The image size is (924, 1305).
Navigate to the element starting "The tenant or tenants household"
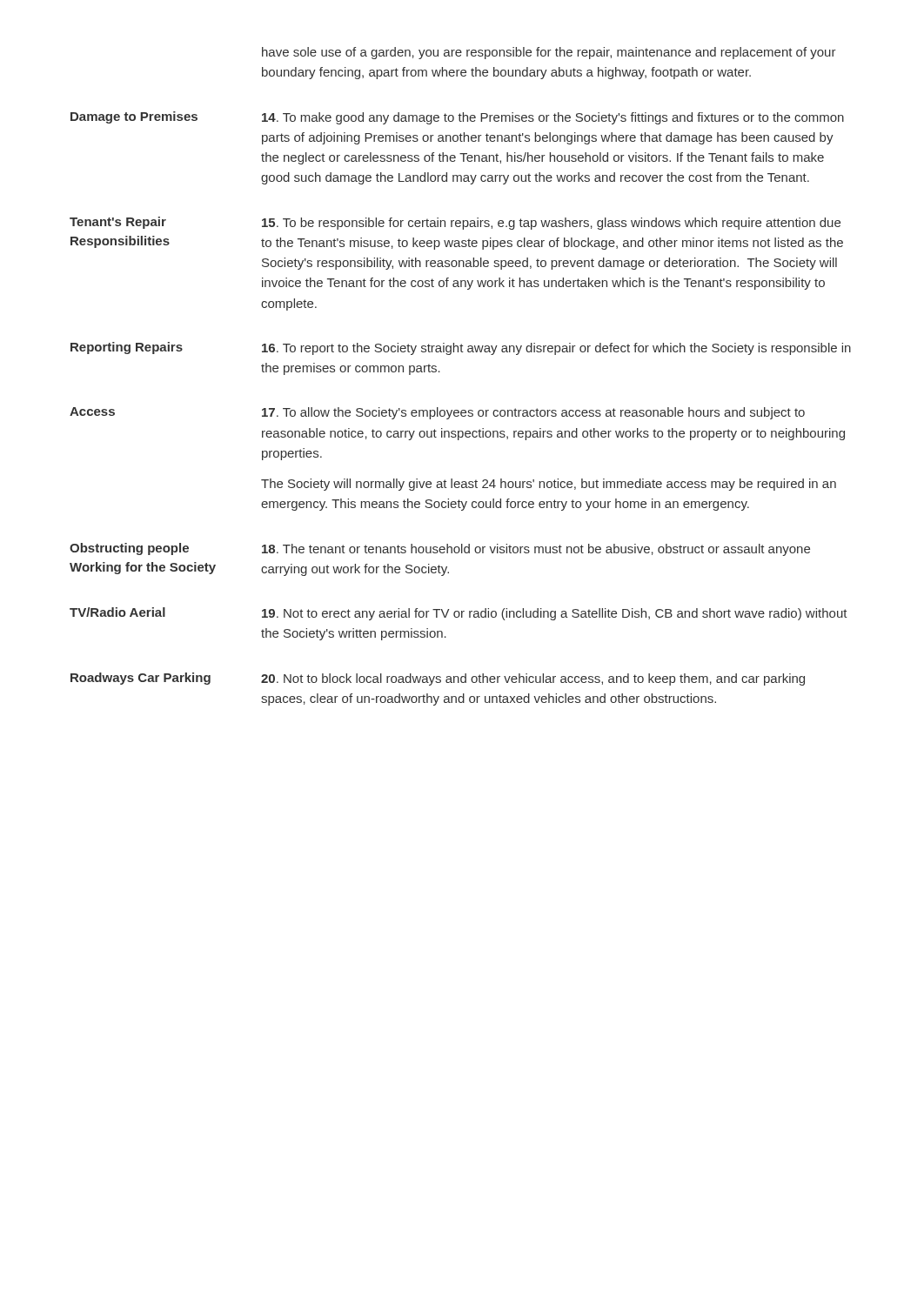coord(536,558)
